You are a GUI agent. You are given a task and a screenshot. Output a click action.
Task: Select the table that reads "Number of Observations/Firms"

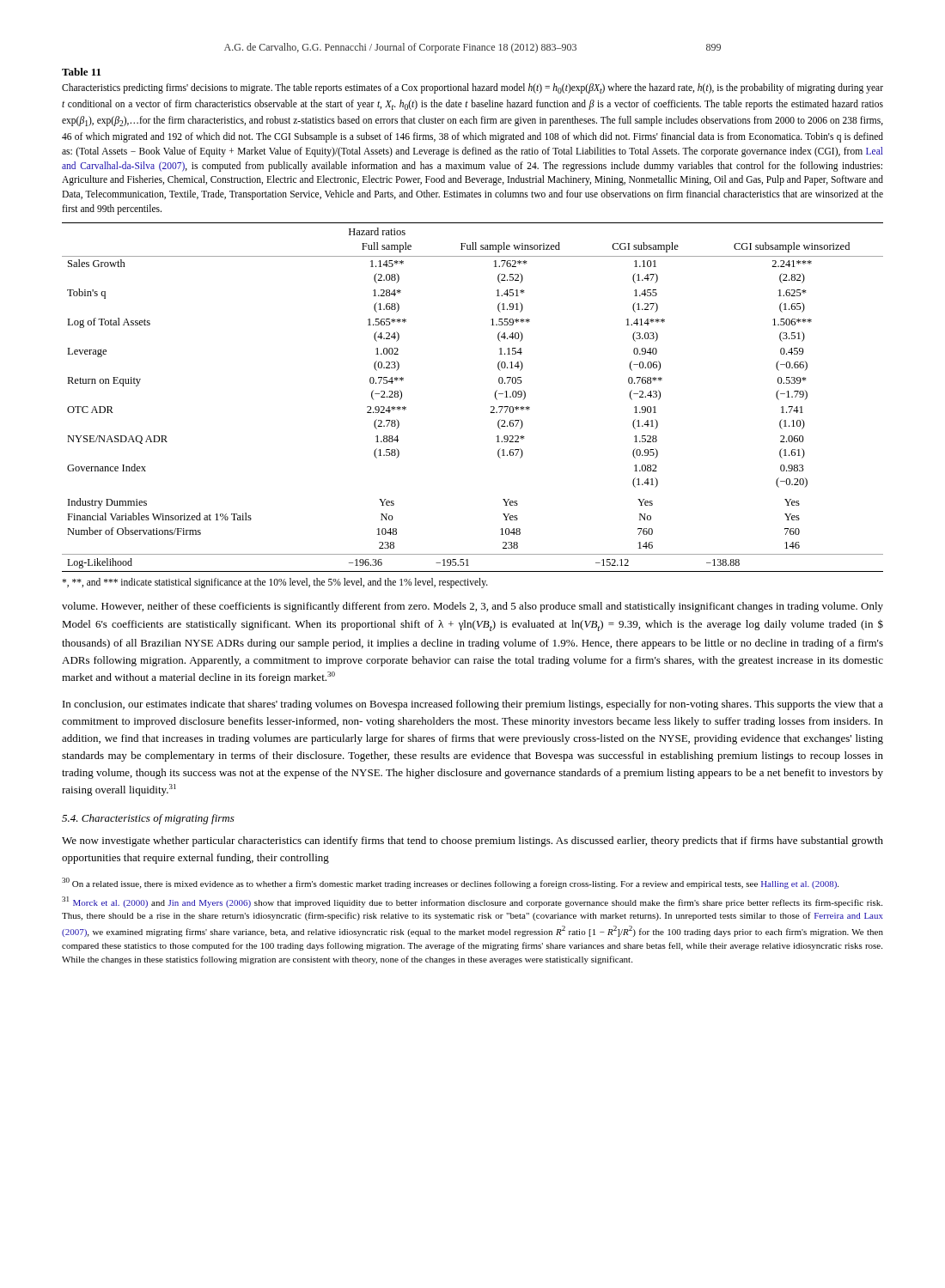[x=472, y=397]
